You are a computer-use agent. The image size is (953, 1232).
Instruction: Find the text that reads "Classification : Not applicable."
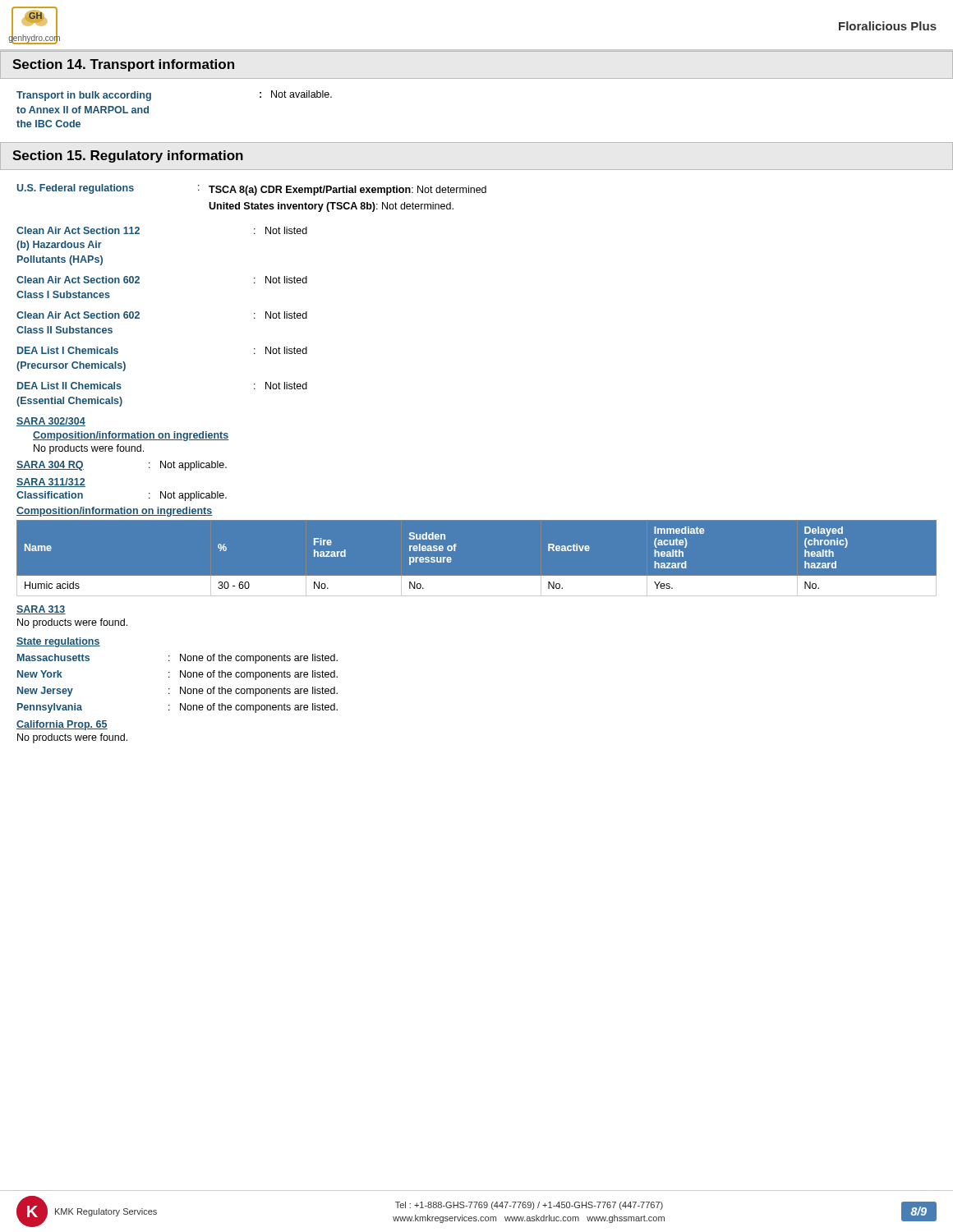(x=122, y=495)
